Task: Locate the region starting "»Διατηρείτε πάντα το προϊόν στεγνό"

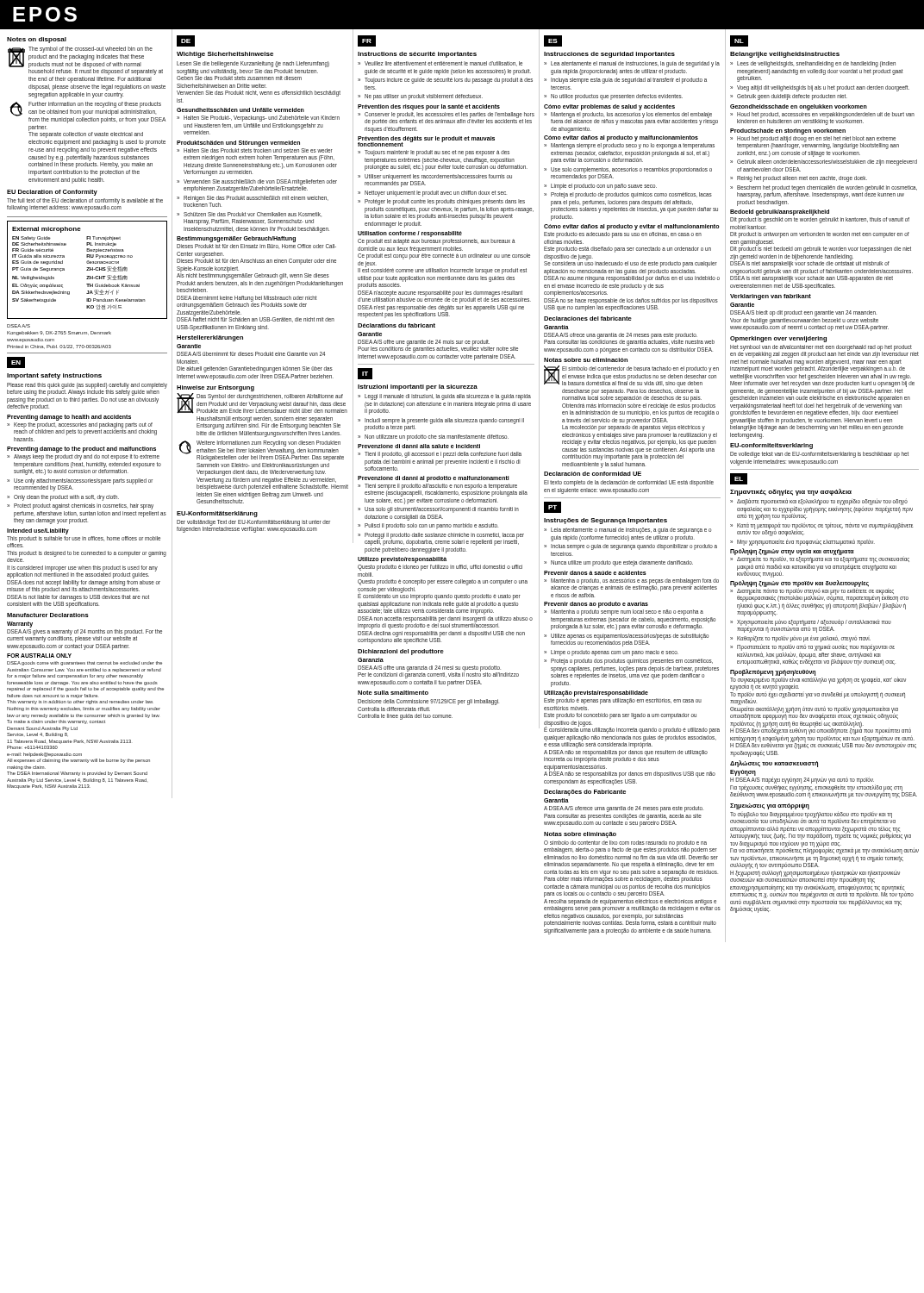Action: [x=819, y=601]
